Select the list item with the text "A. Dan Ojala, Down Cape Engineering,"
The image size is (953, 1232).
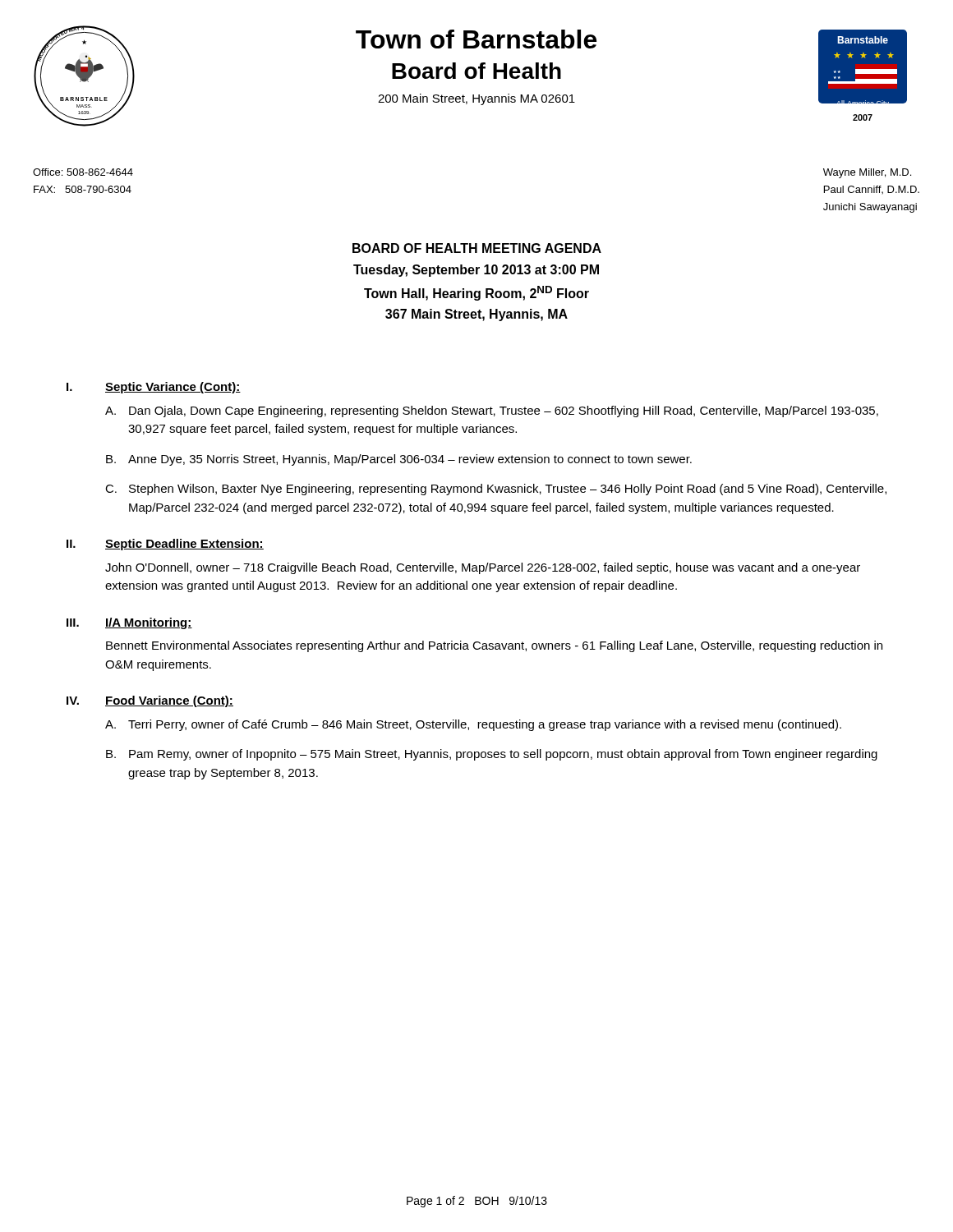click(x=504, y=420)
